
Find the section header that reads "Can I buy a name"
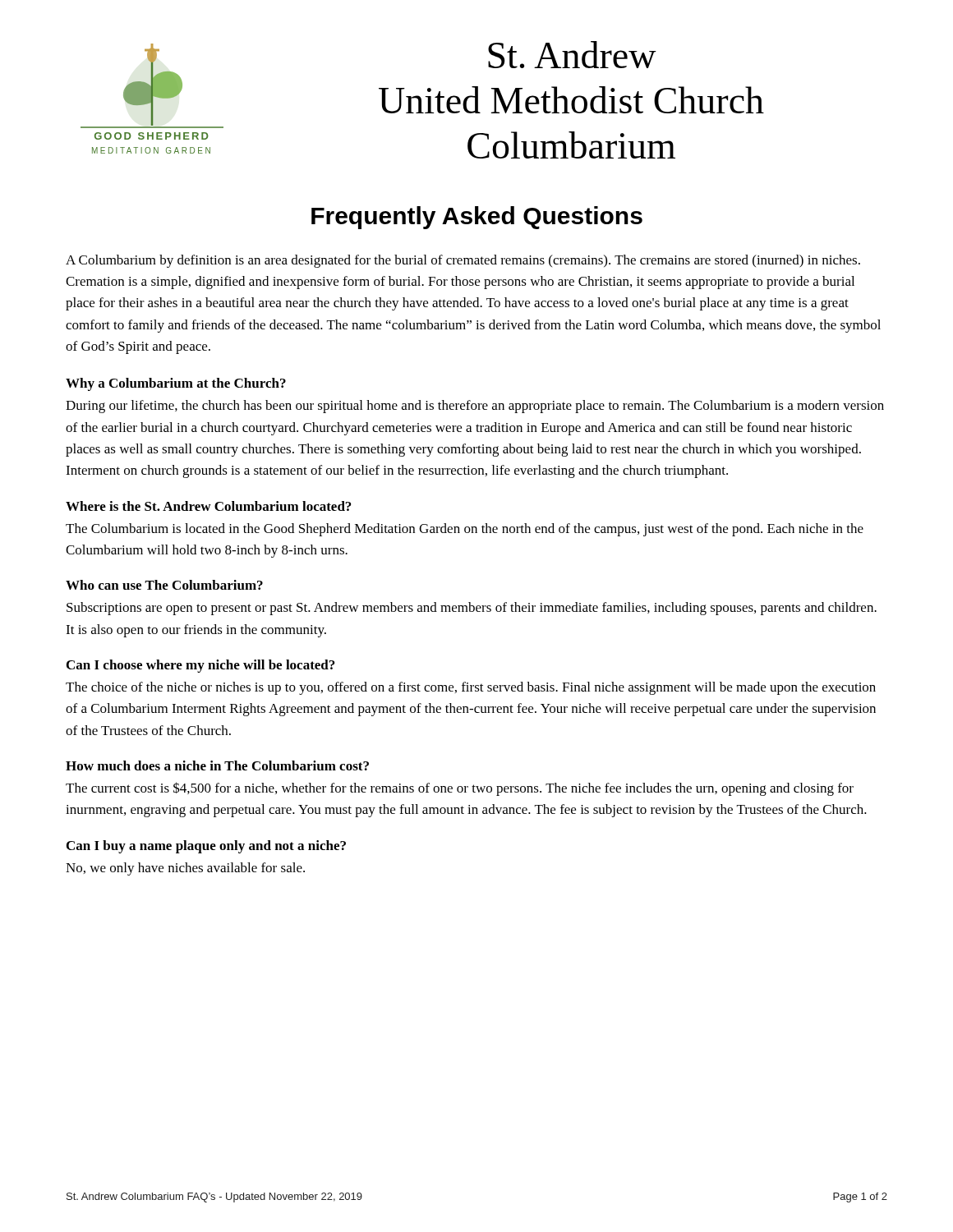click(206, 845)
